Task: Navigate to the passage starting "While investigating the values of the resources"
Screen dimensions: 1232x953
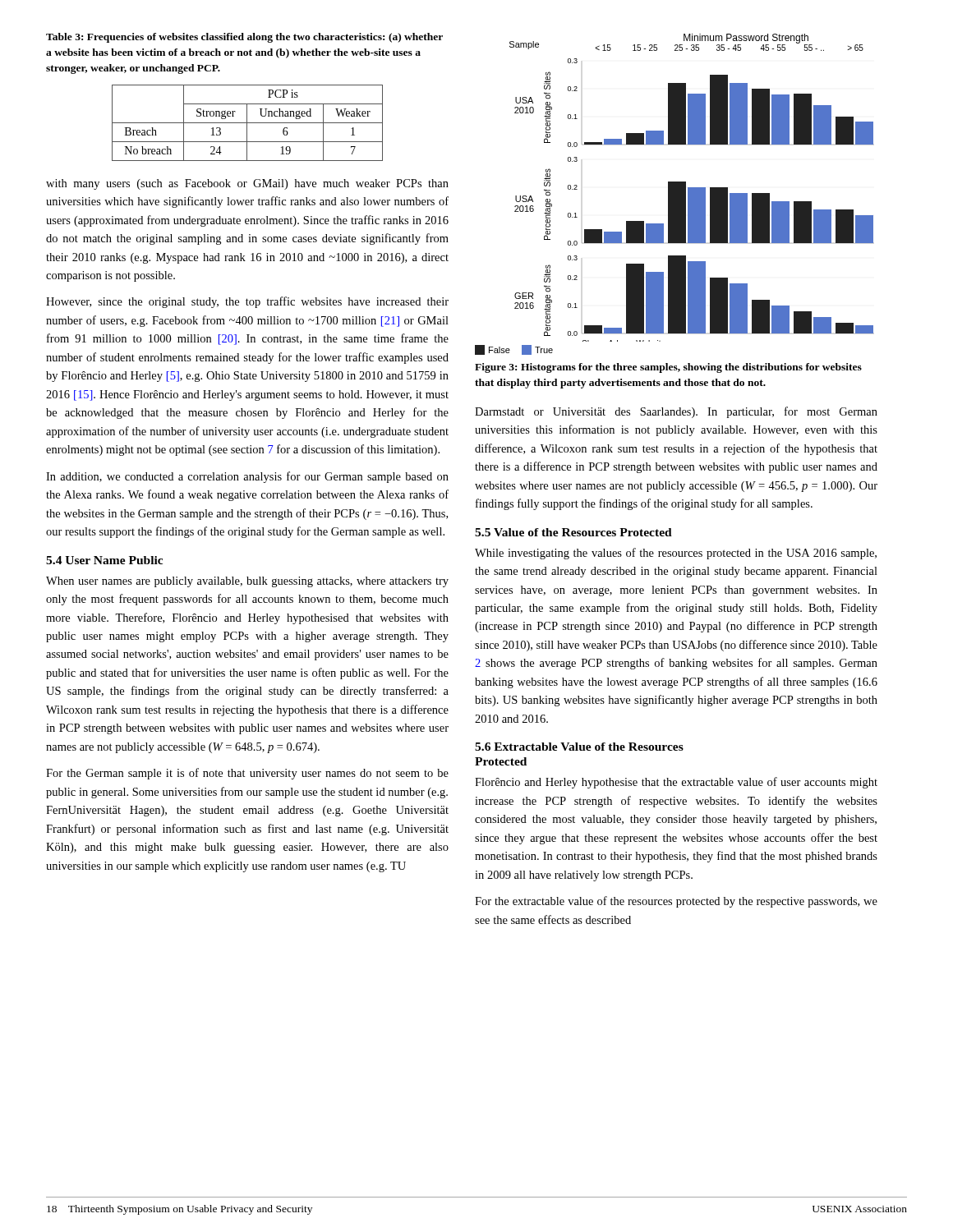Action: point(676,635)
